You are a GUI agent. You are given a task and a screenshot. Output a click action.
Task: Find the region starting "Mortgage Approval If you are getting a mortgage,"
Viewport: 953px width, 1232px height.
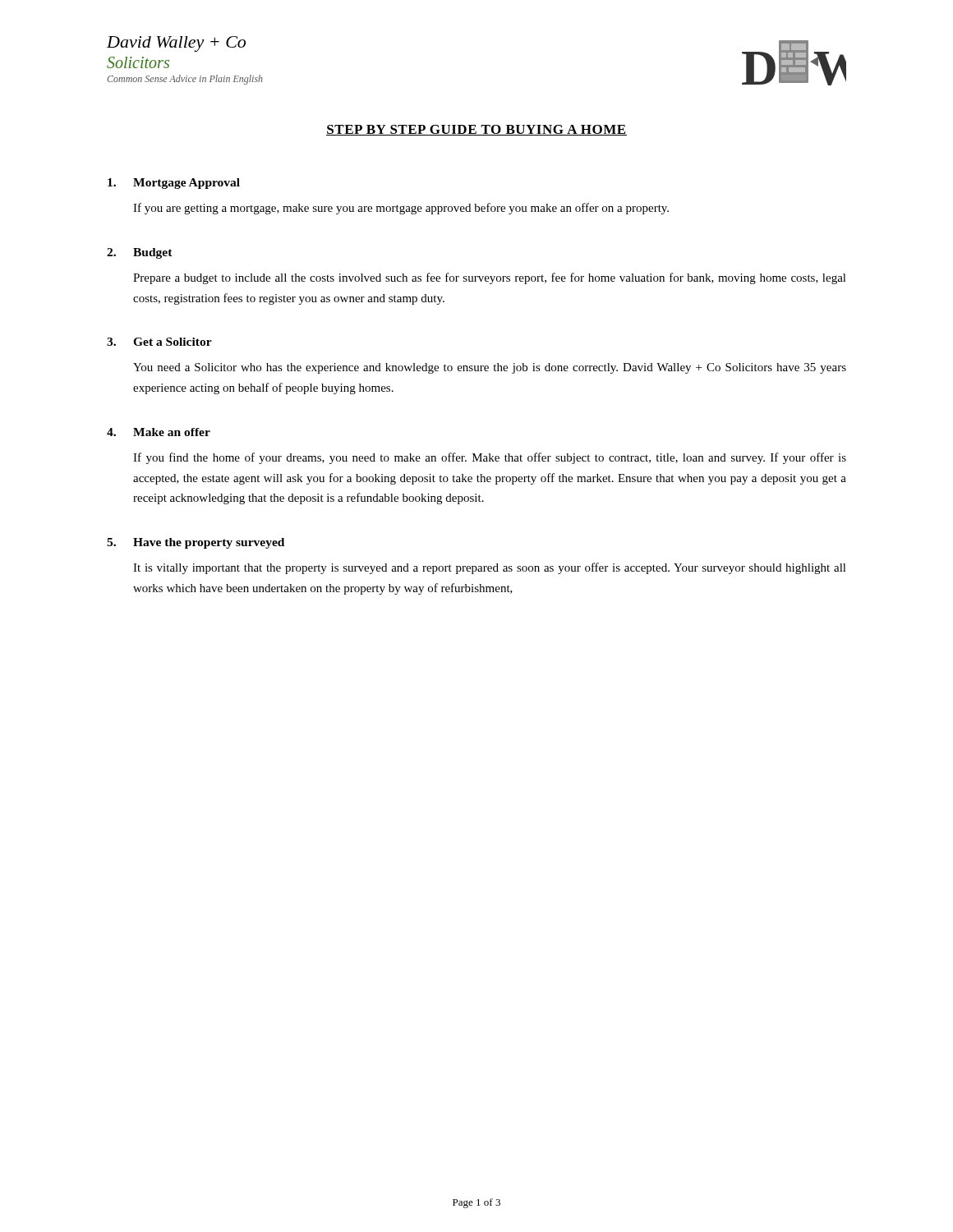click(476, 197)
